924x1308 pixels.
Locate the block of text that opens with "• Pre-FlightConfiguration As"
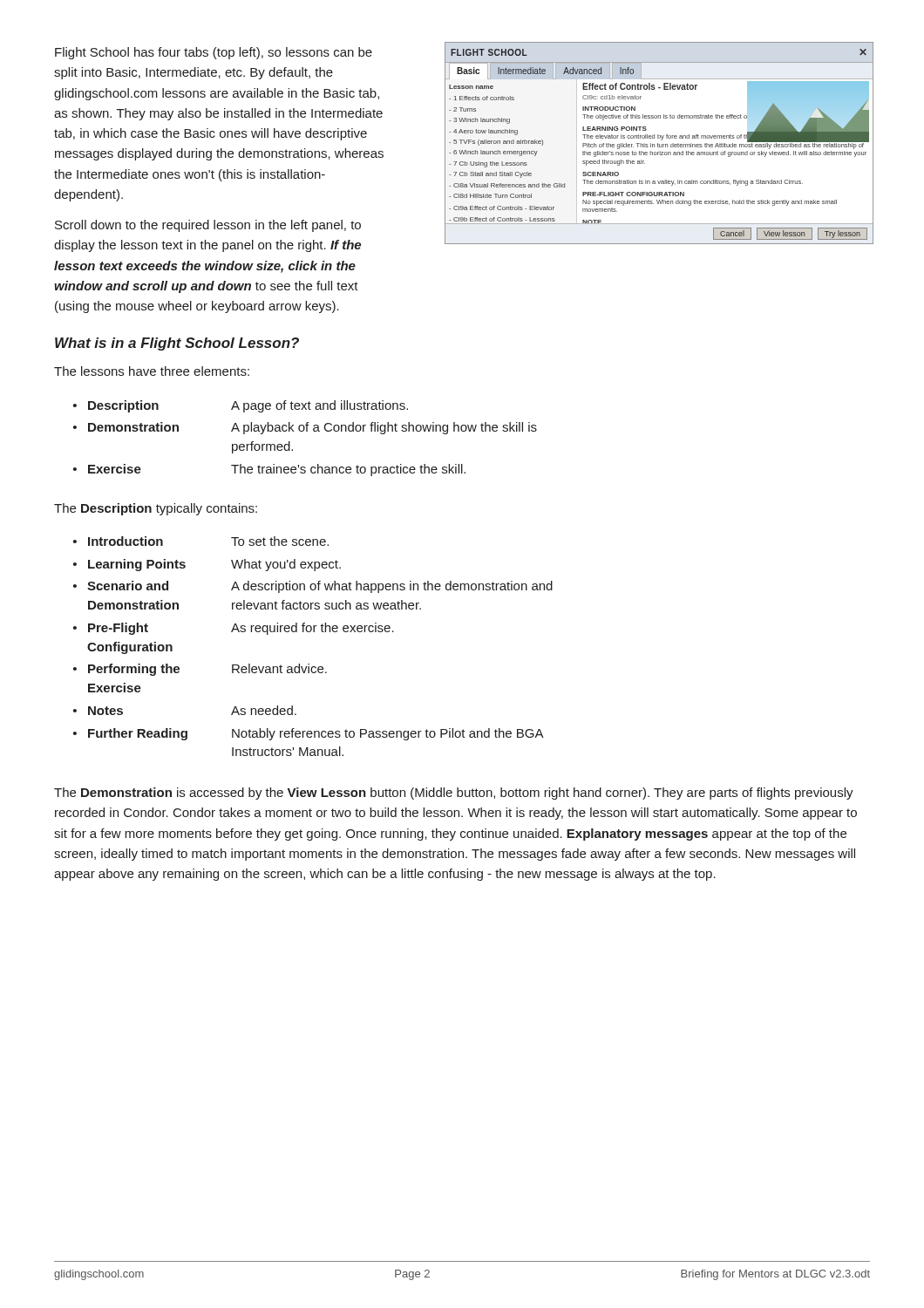308,637
